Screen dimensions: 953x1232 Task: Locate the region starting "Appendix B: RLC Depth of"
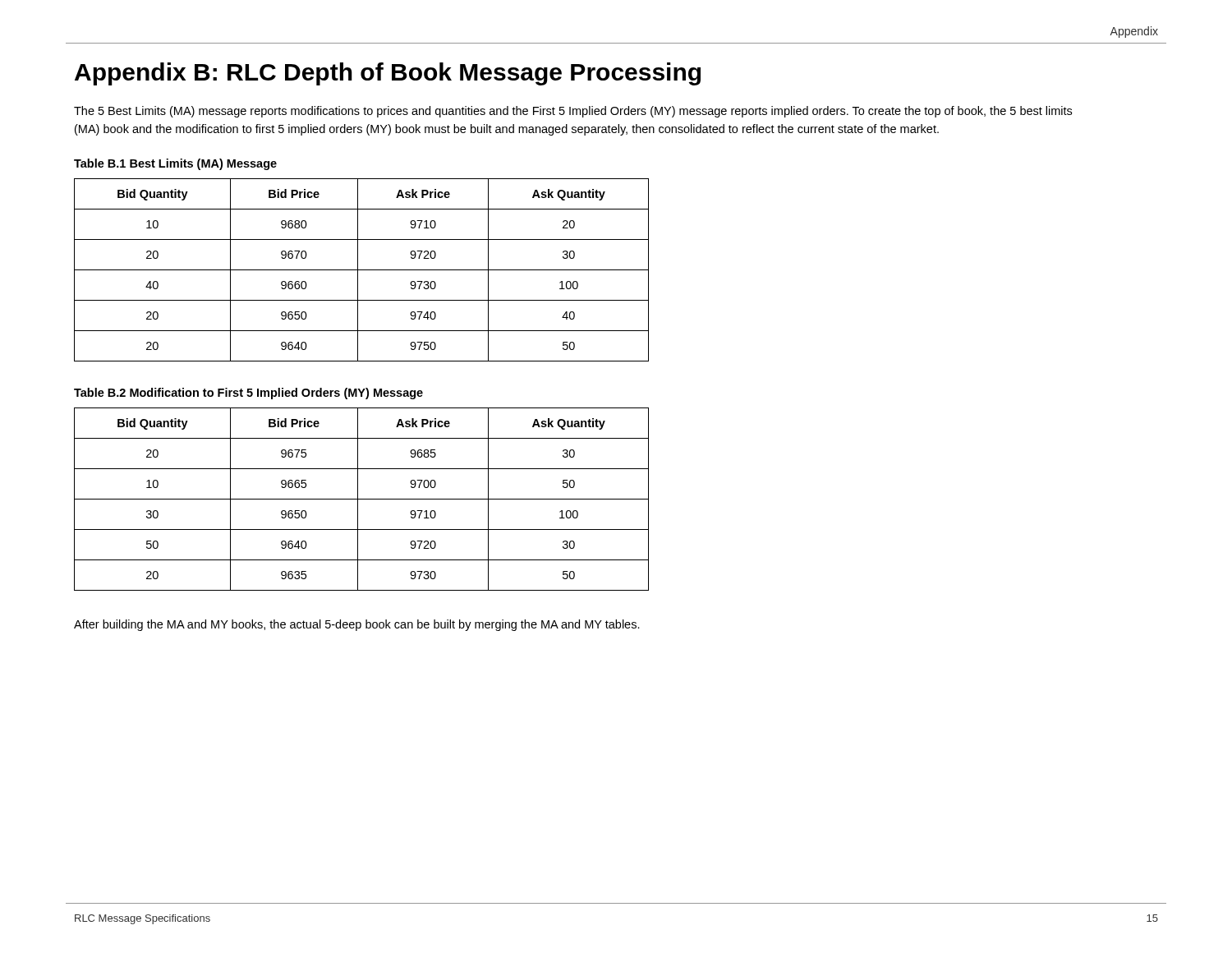point(616,72)
